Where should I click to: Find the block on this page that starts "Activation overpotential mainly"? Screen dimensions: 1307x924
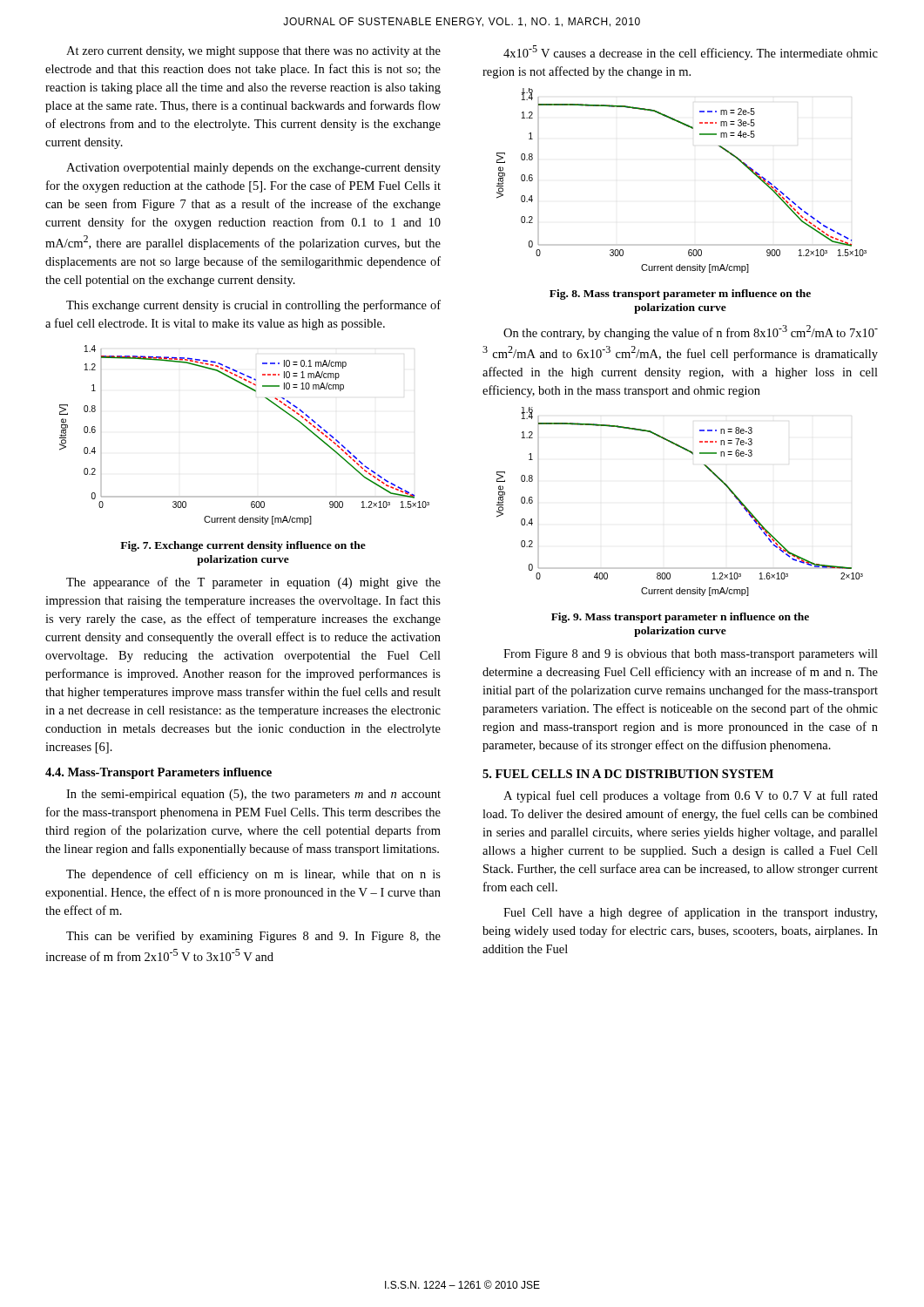click(243, 224)
